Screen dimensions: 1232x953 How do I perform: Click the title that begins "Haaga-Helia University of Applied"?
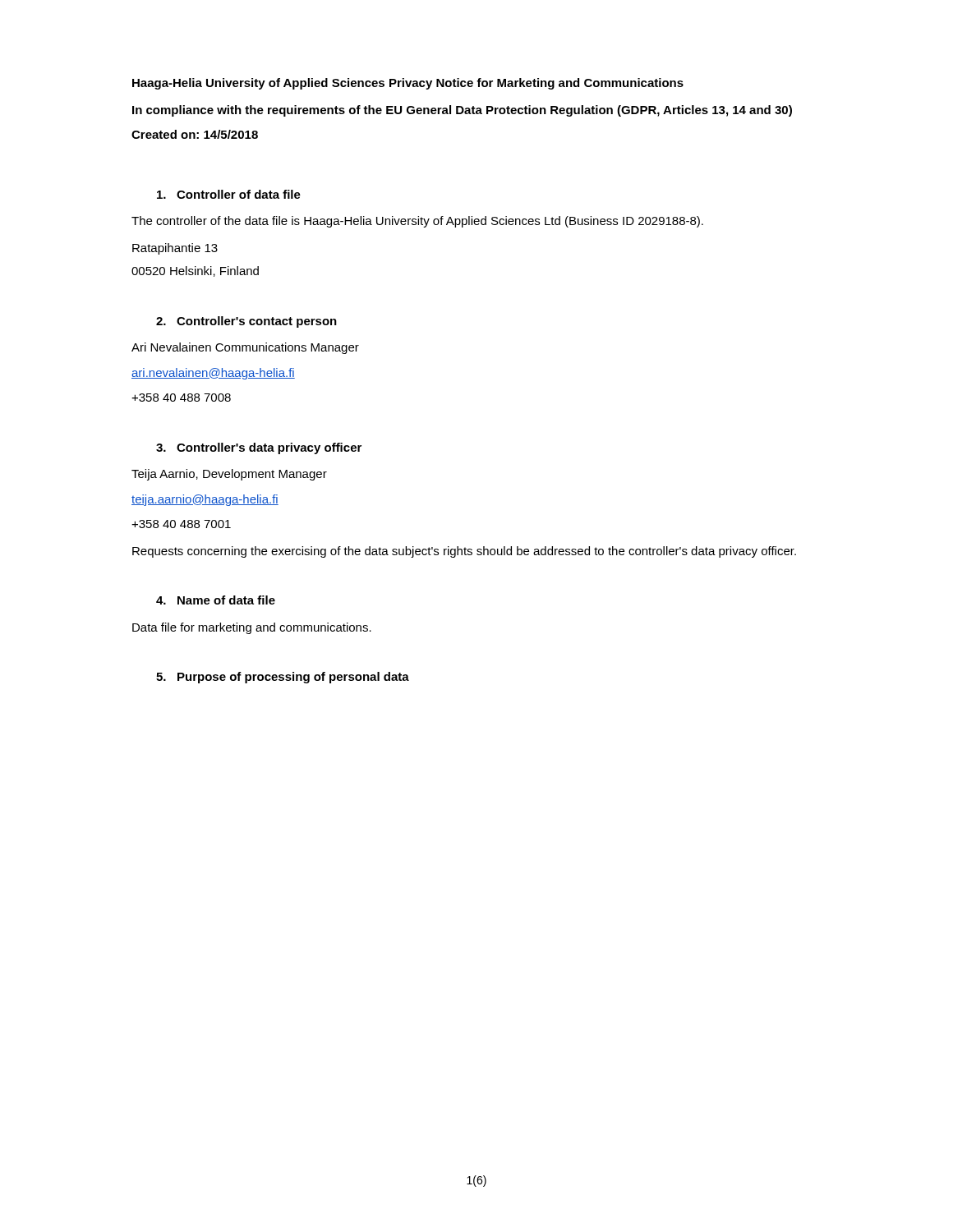pos(476,83)
